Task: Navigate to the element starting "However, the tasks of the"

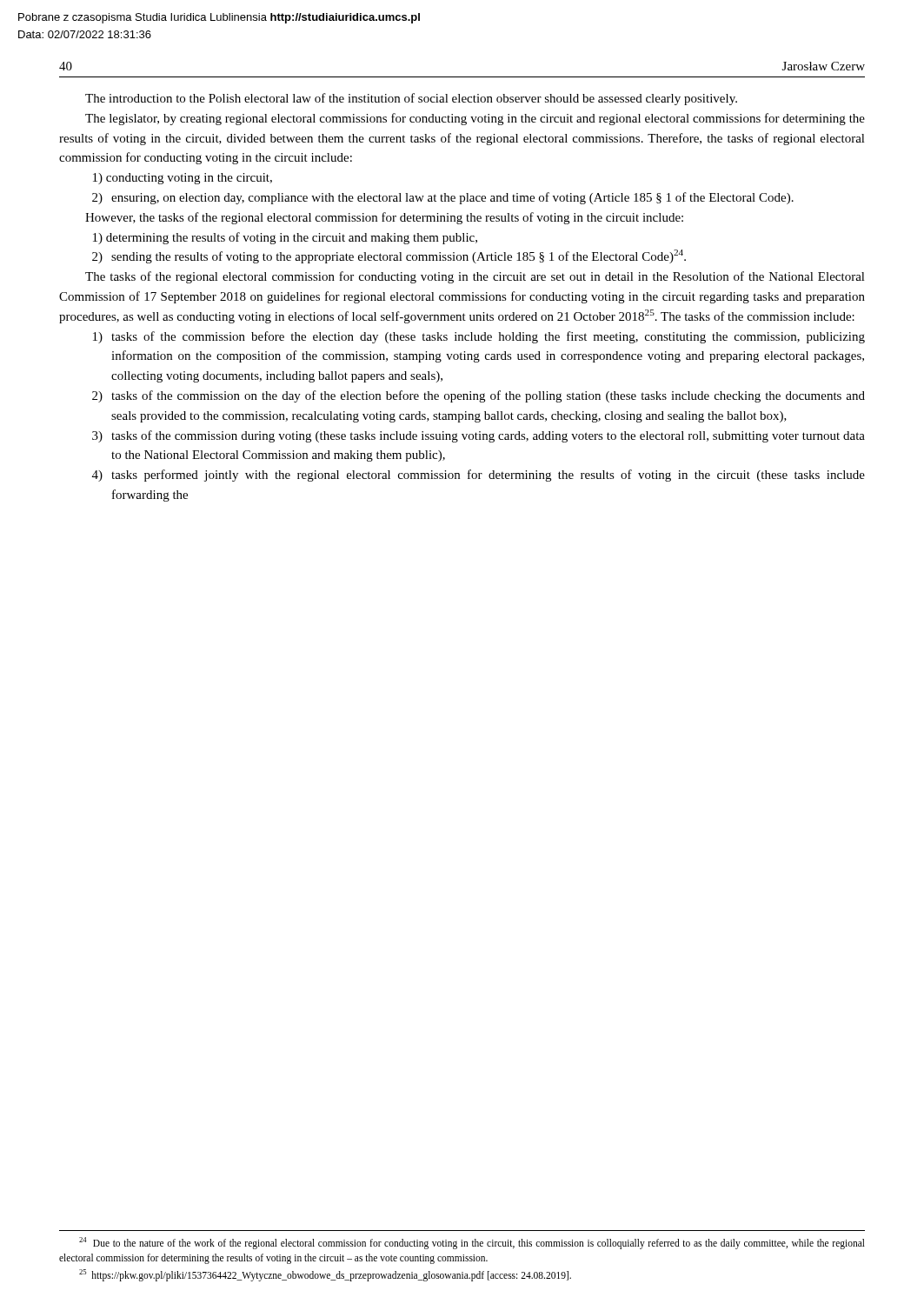Action: click(462, 218)
